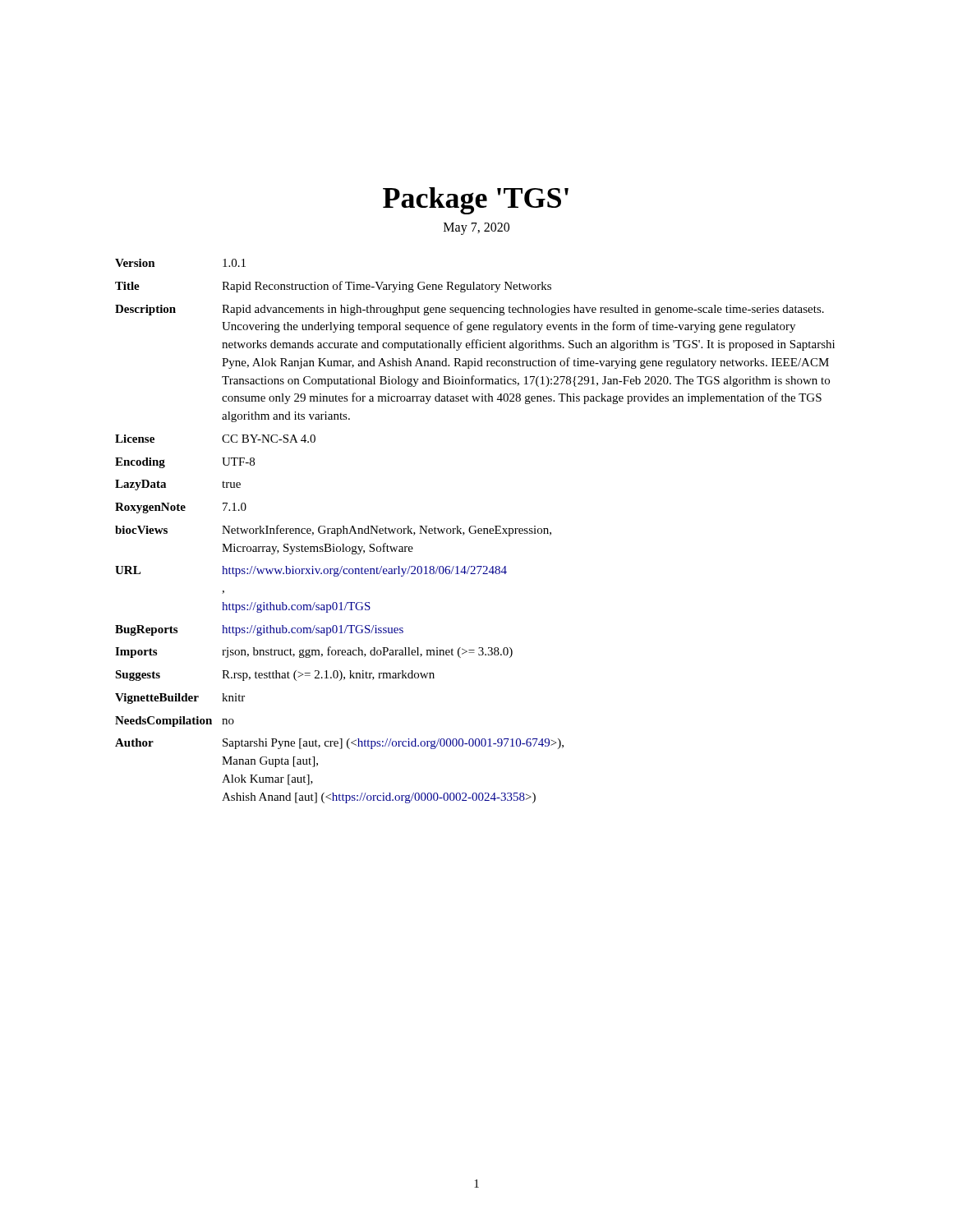This screenshot has height=1232, width=953.
Task: Locate the block of text that opens with "Imports rjson, bnstruct, ggm, foreach, doParallel, minet (>="
Action: pyautogui.click(x=476, y=652)
